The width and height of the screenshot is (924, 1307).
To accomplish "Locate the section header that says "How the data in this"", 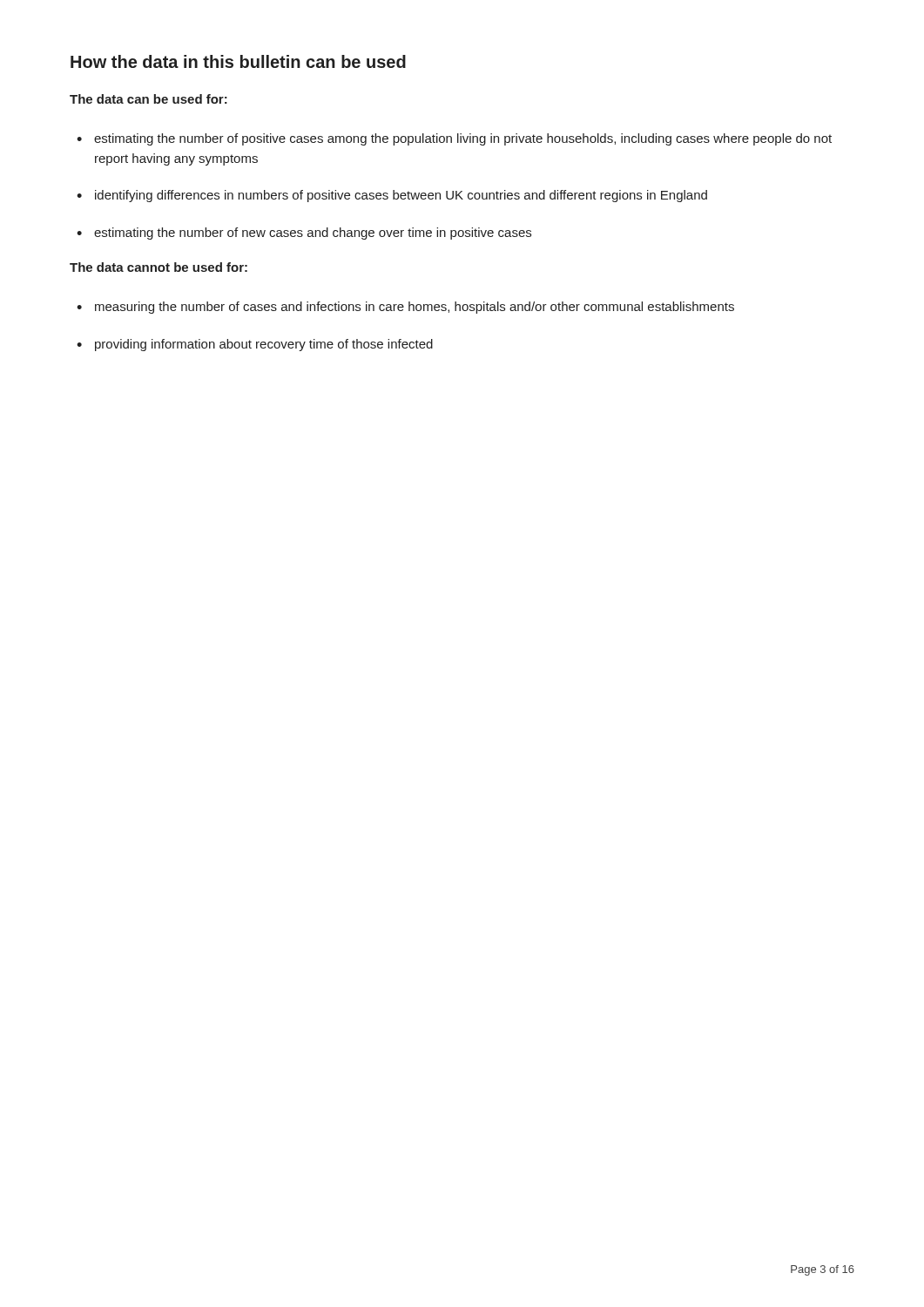I will tap(238, 61).
